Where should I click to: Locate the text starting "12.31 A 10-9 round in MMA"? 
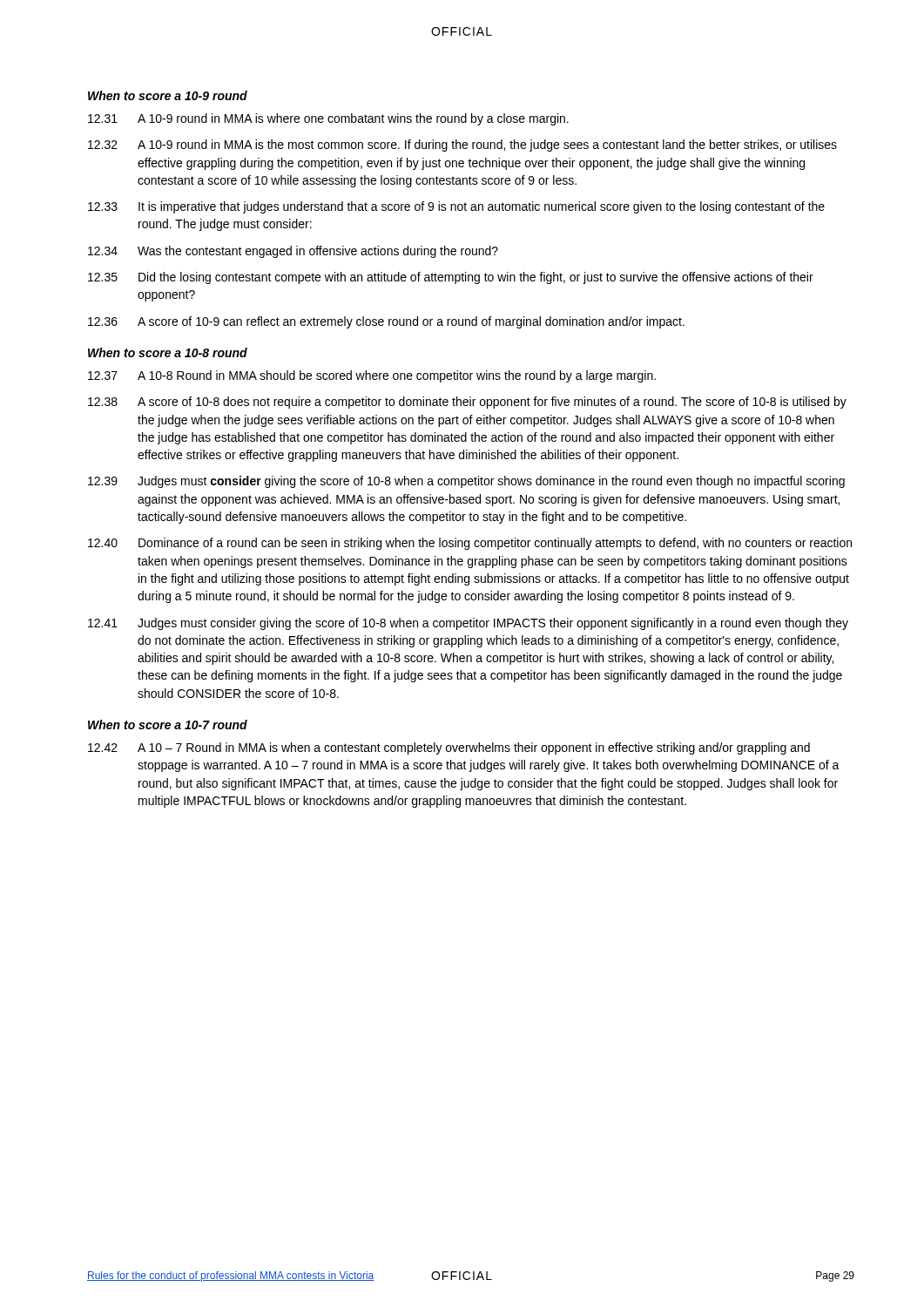pos(471,119)
